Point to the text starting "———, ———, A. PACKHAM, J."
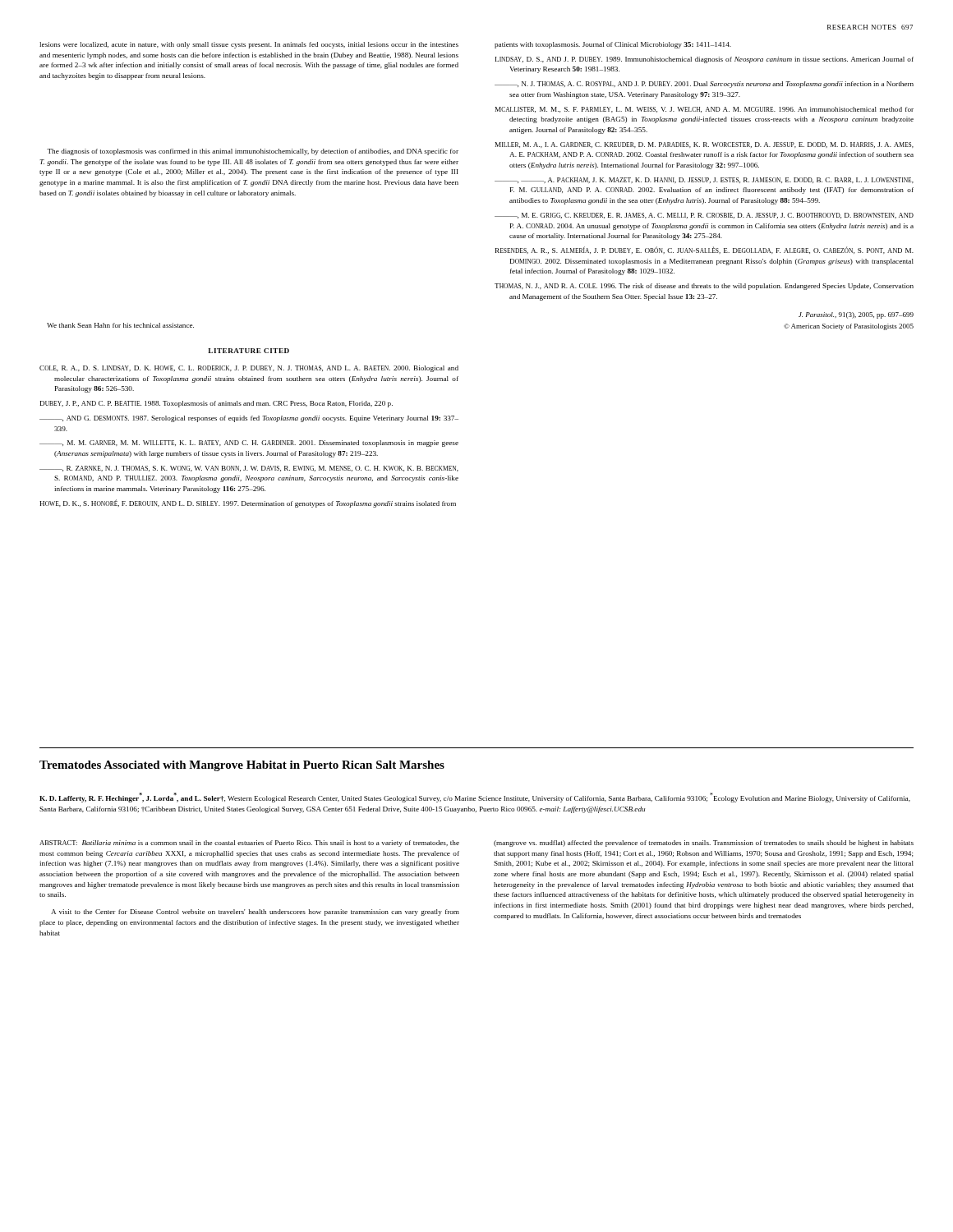Screen dimensions: 1232x953 (x=704, y=190)
